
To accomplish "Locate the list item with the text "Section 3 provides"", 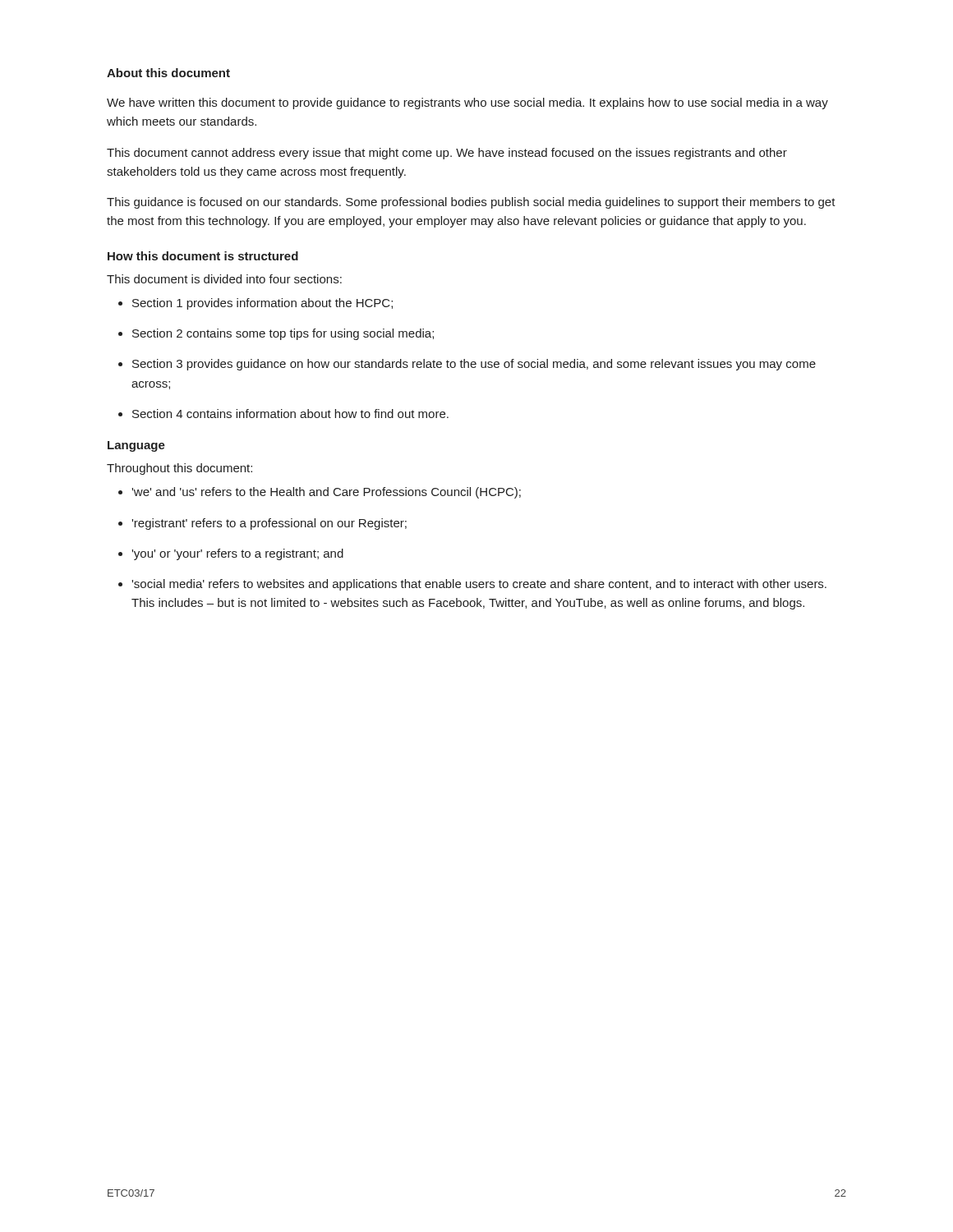I will point(474,373).
